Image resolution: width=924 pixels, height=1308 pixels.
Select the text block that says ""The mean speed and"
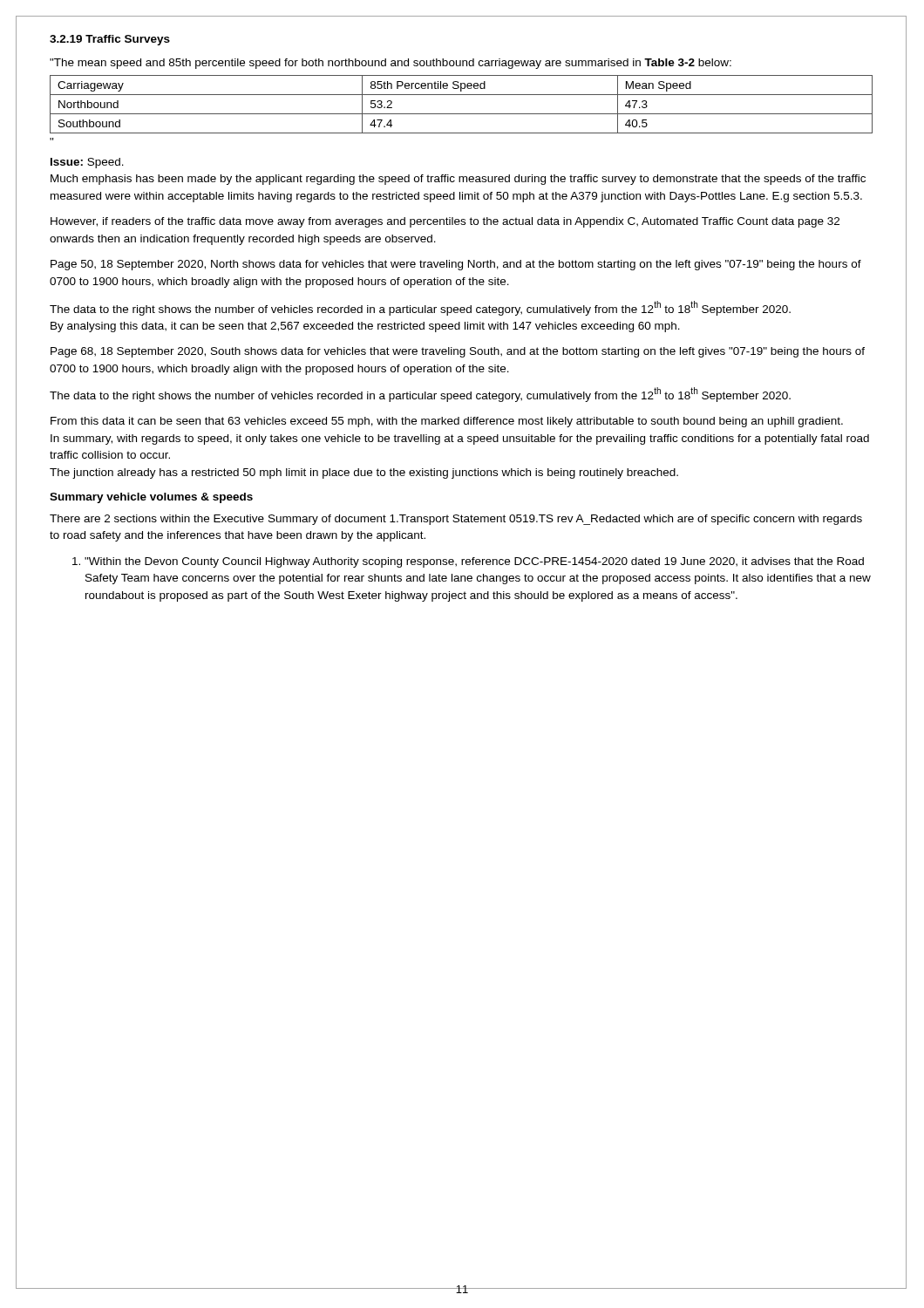coord(391,62)
